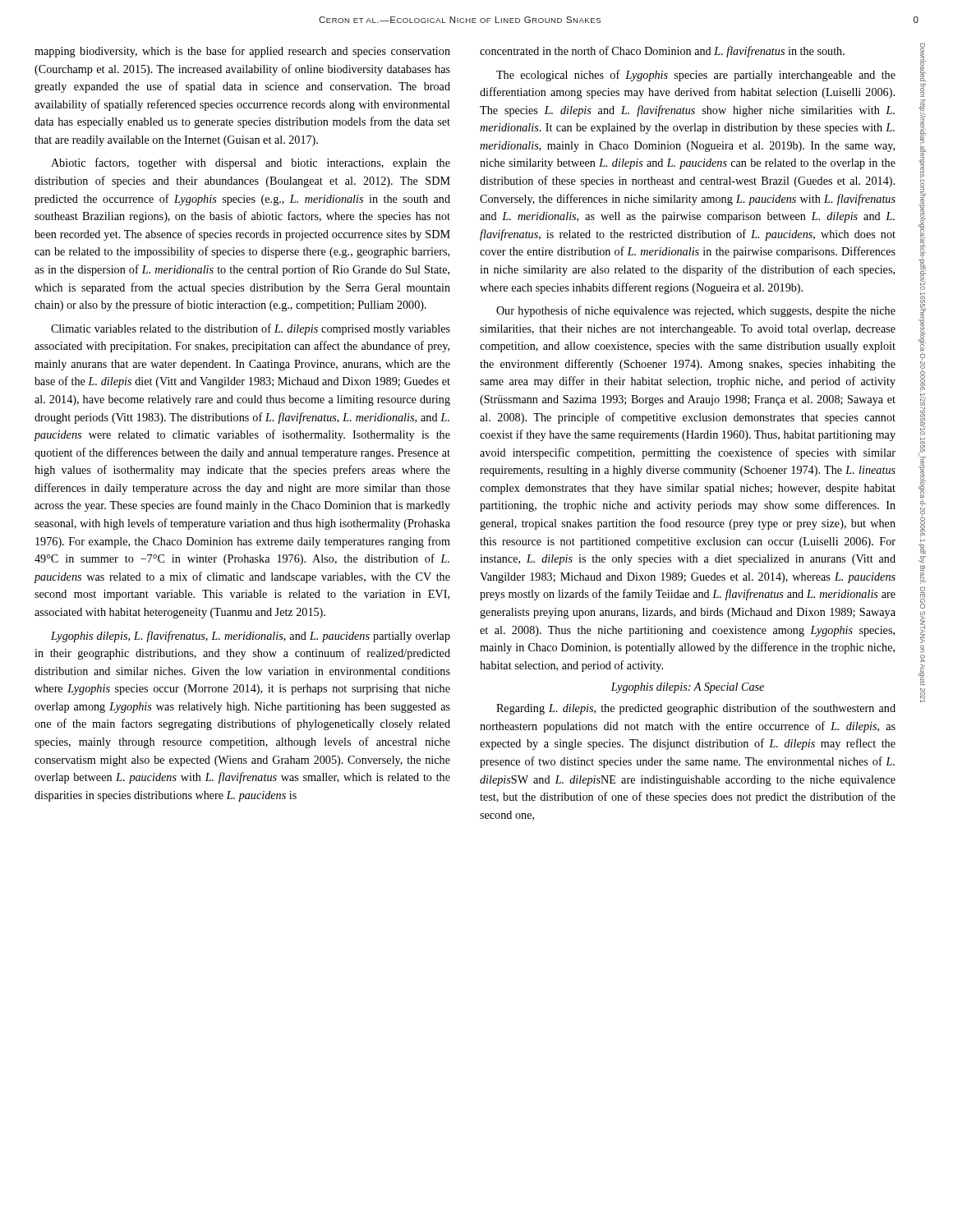Click on the section header containing "Lygophis dilepis: A Special Case"
The image size is (953, 1232).
click(x=688, y=687)
